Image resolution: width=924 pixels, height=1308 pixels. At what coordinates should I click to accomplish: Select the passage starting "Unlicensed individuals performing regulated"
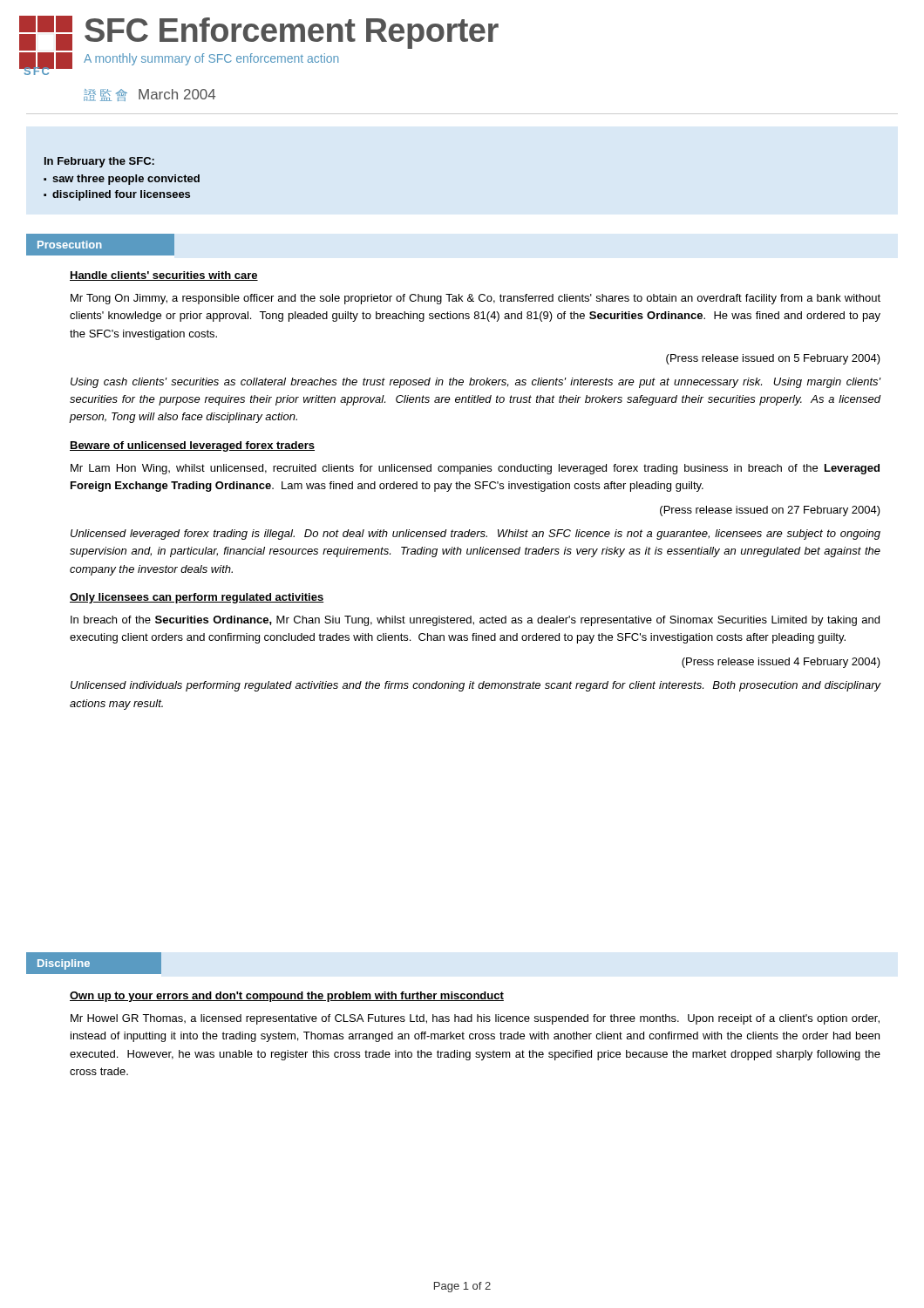(475, 694)
